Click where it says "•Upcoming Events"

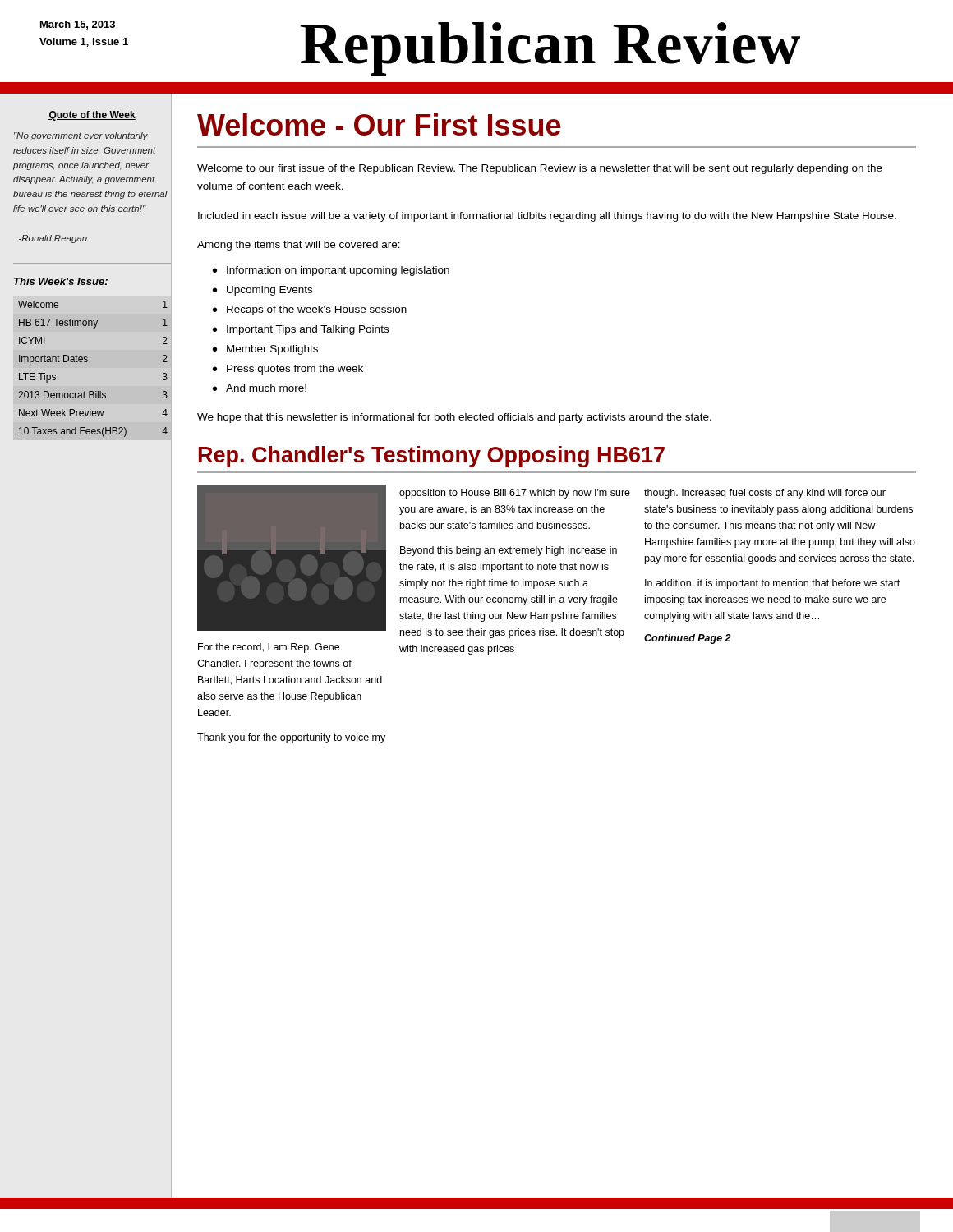[x=262, y=290]
